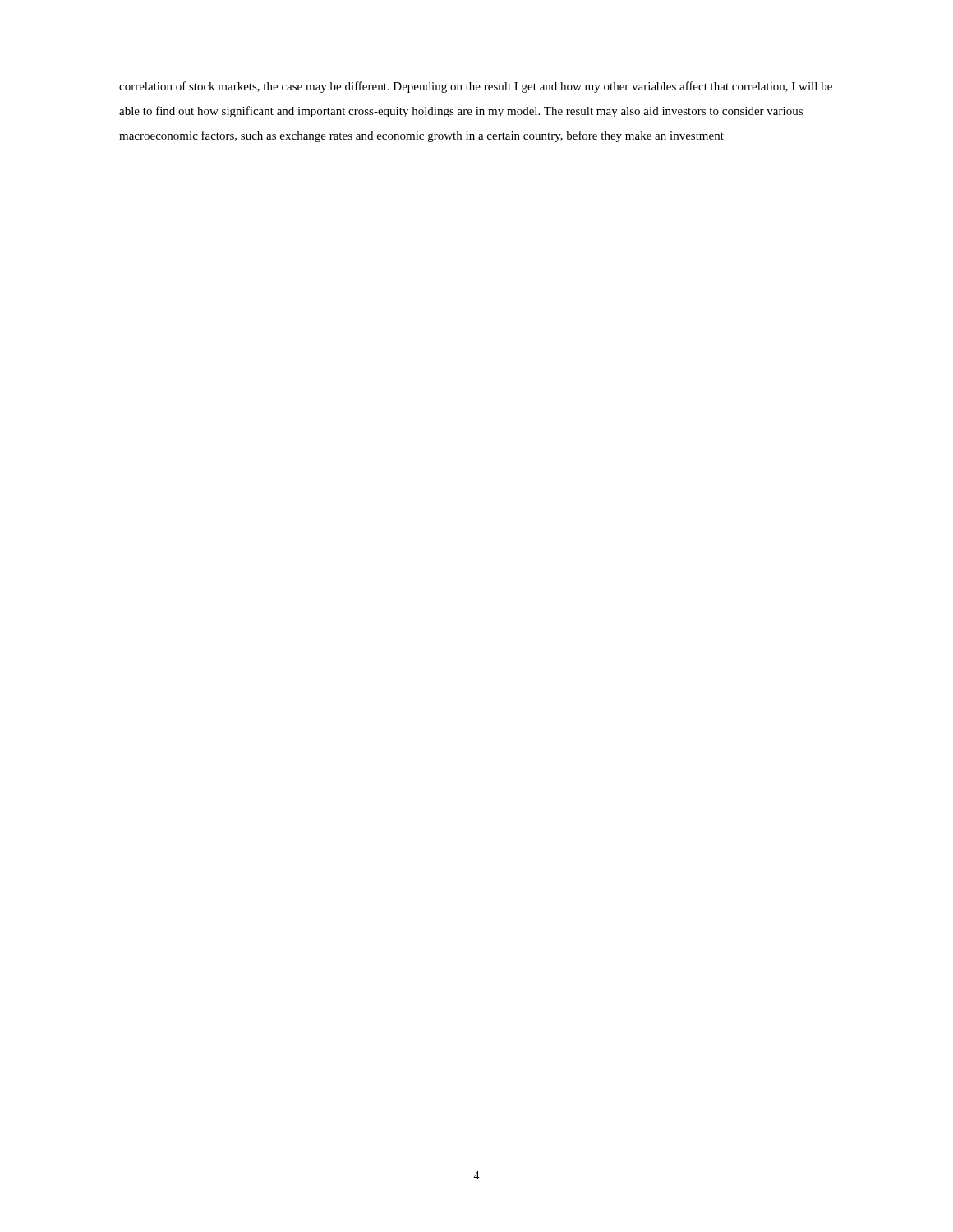Locate the block of text that opens with "correlation of stock markets, the case"
Screen dimensions: 1232x953
[x=476, y=111]
